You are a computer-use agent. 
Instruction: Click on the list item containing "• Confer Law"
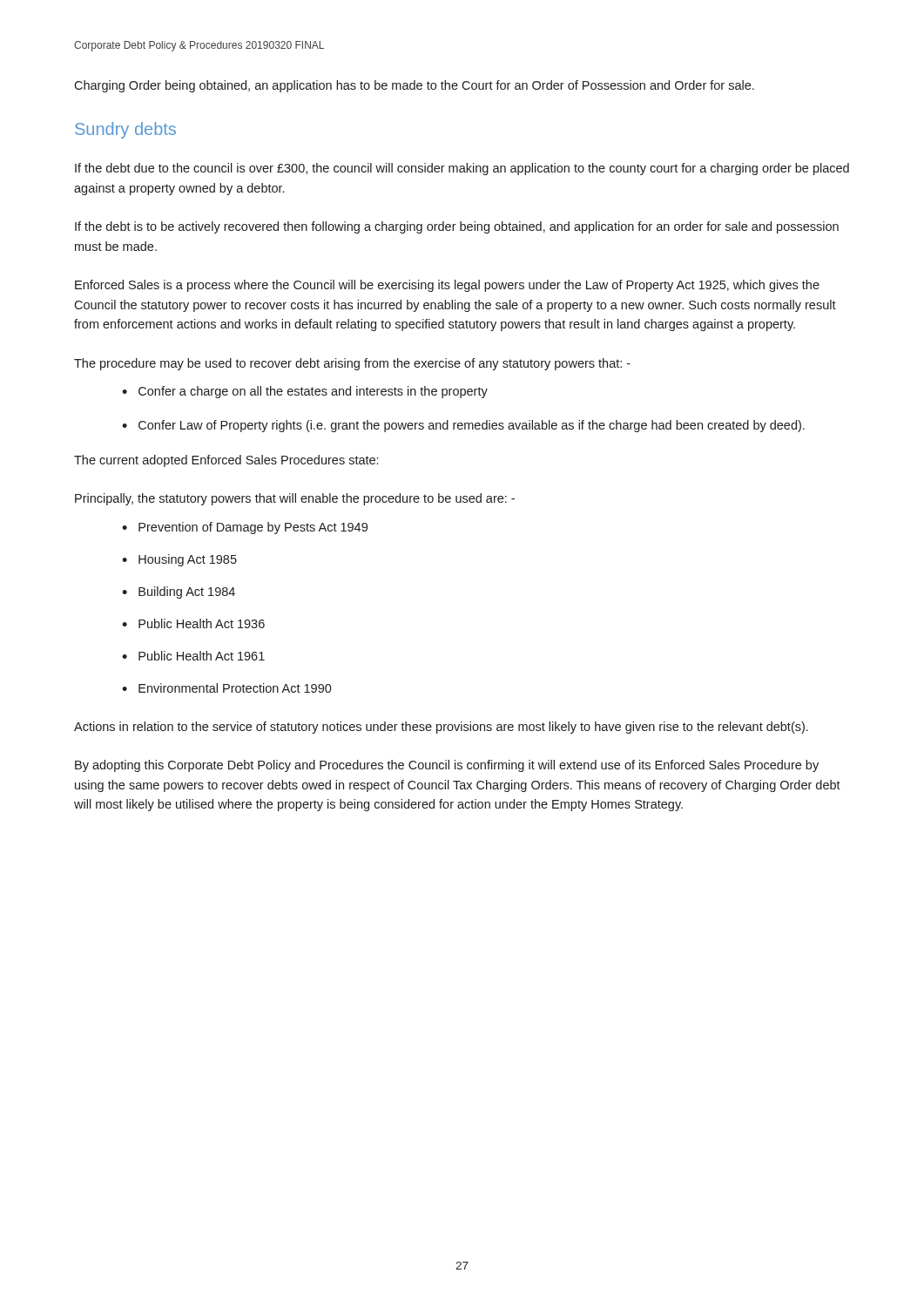coord(464,427)
